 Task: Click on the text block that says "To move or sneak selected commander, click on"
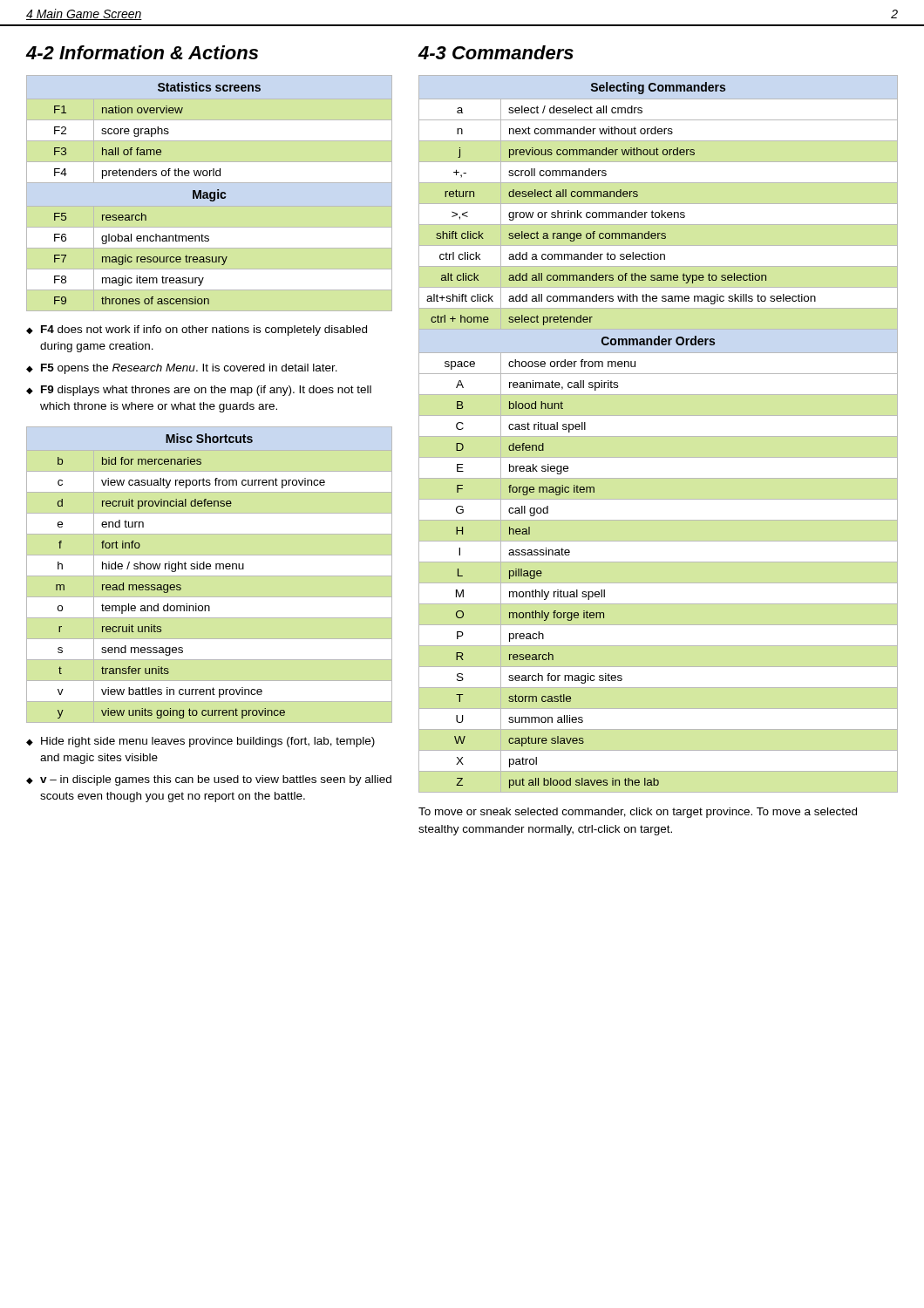tap(638, 820)
